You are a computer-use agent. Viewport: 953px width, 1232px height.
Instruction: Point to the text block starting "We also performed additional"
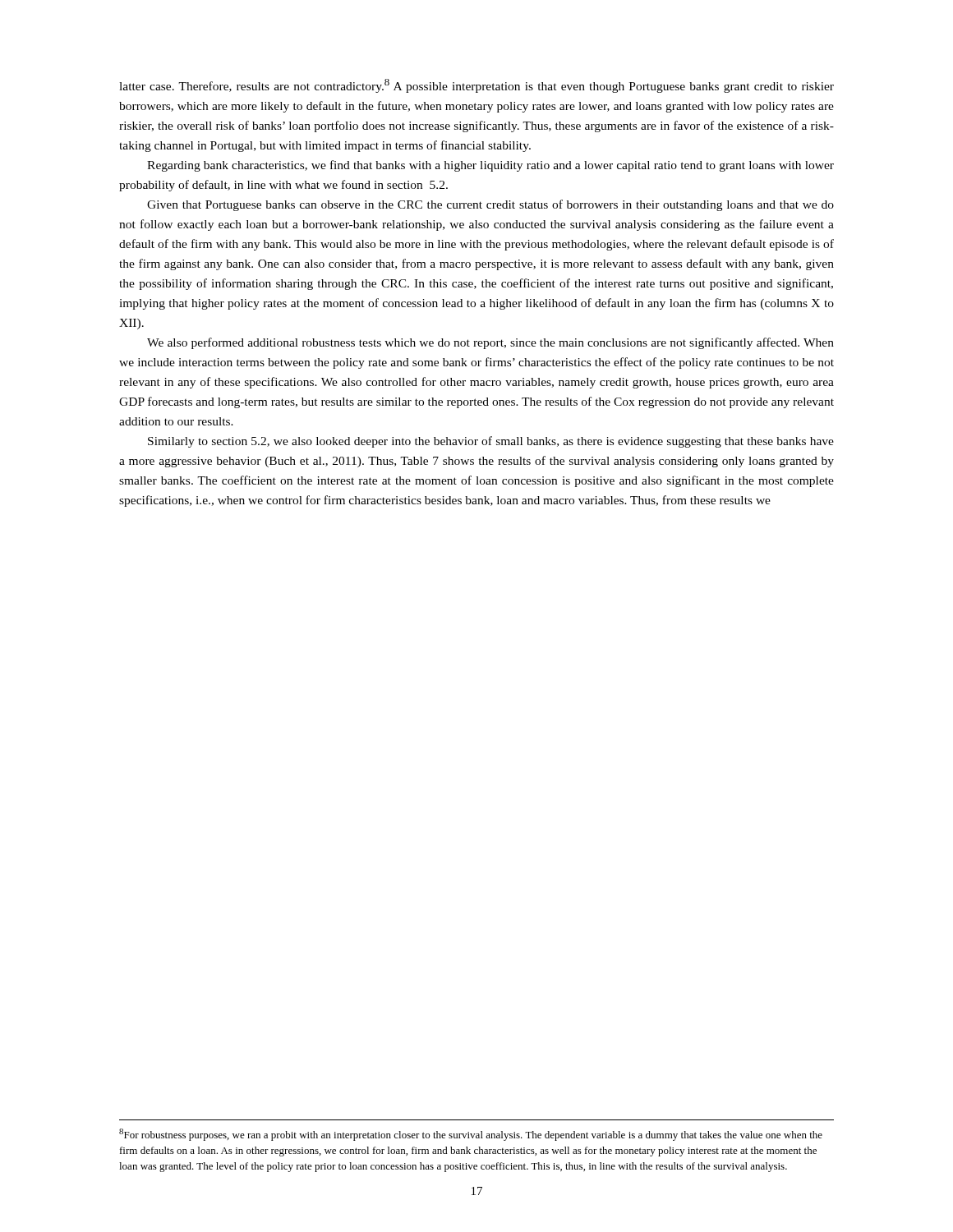[x=476, y=382]
